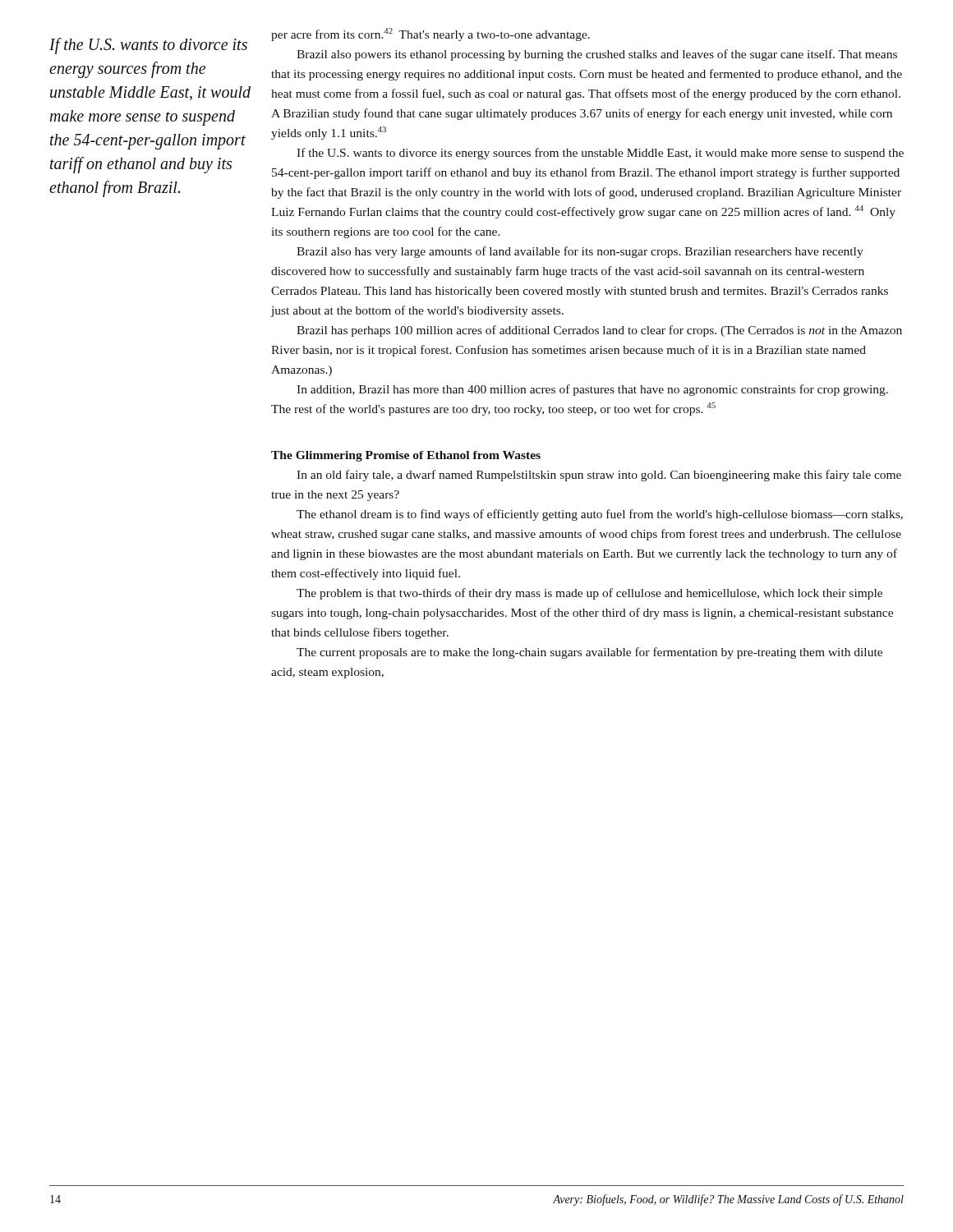Select the element starting "per acre from its corn.42 That's nearly"
Screen dimensions: 1232x953
pyautogui.click(x=589, y=34)
